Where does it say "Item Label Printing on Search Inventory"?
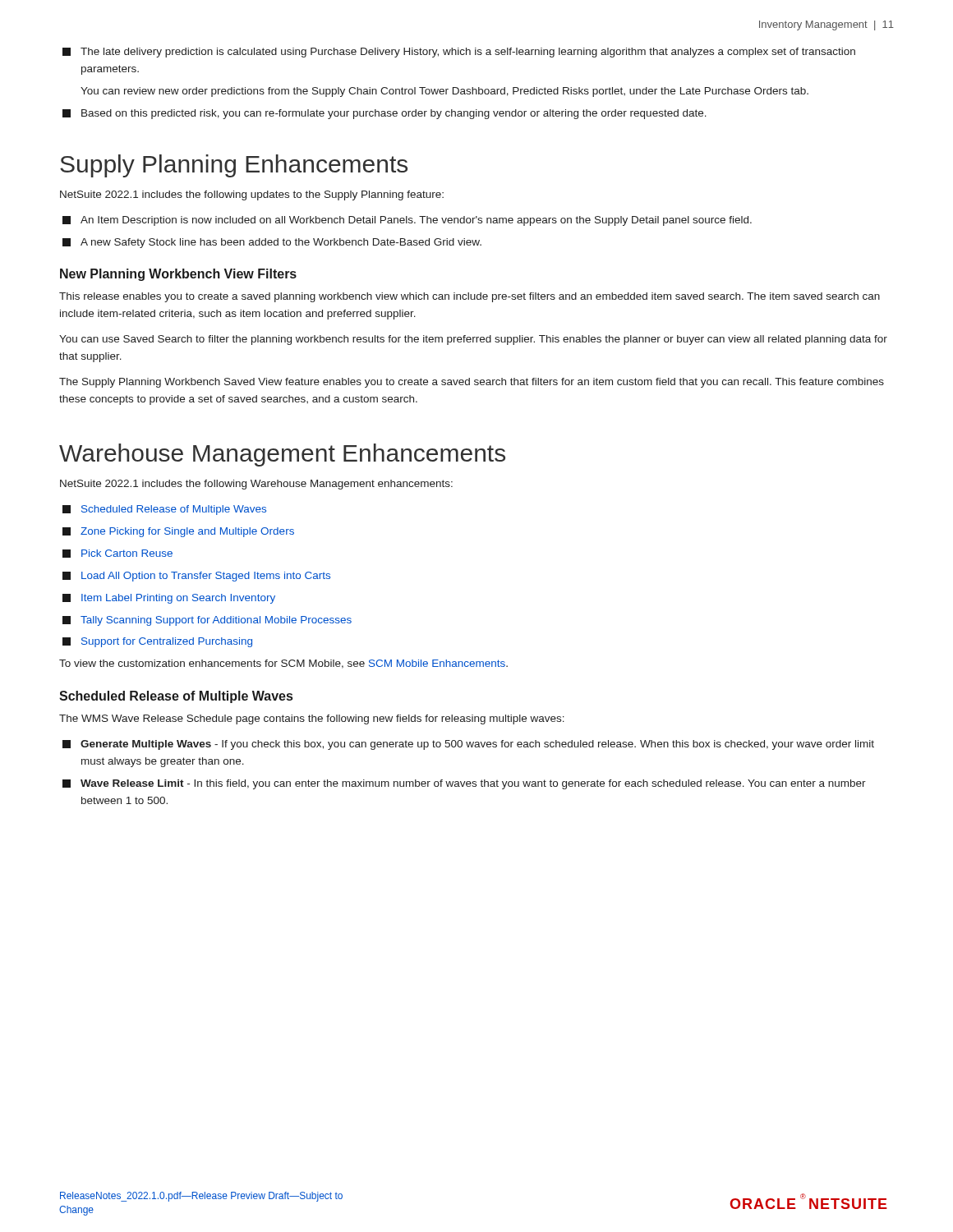Image resolution: width=953 pixels, height=1232 pixels. [169, 599]
